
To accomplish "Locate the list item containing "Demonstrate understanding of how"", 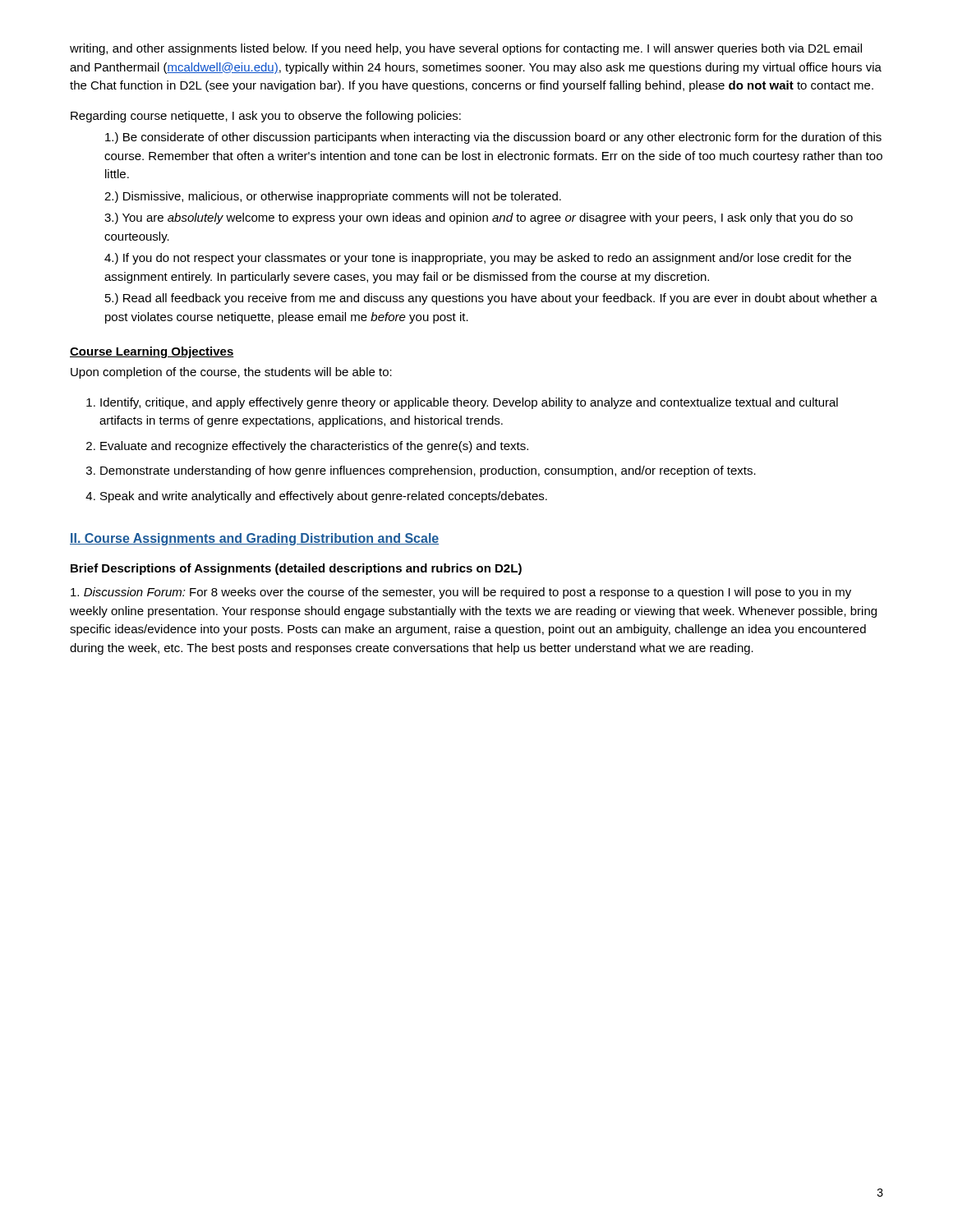I will point(428,470).
